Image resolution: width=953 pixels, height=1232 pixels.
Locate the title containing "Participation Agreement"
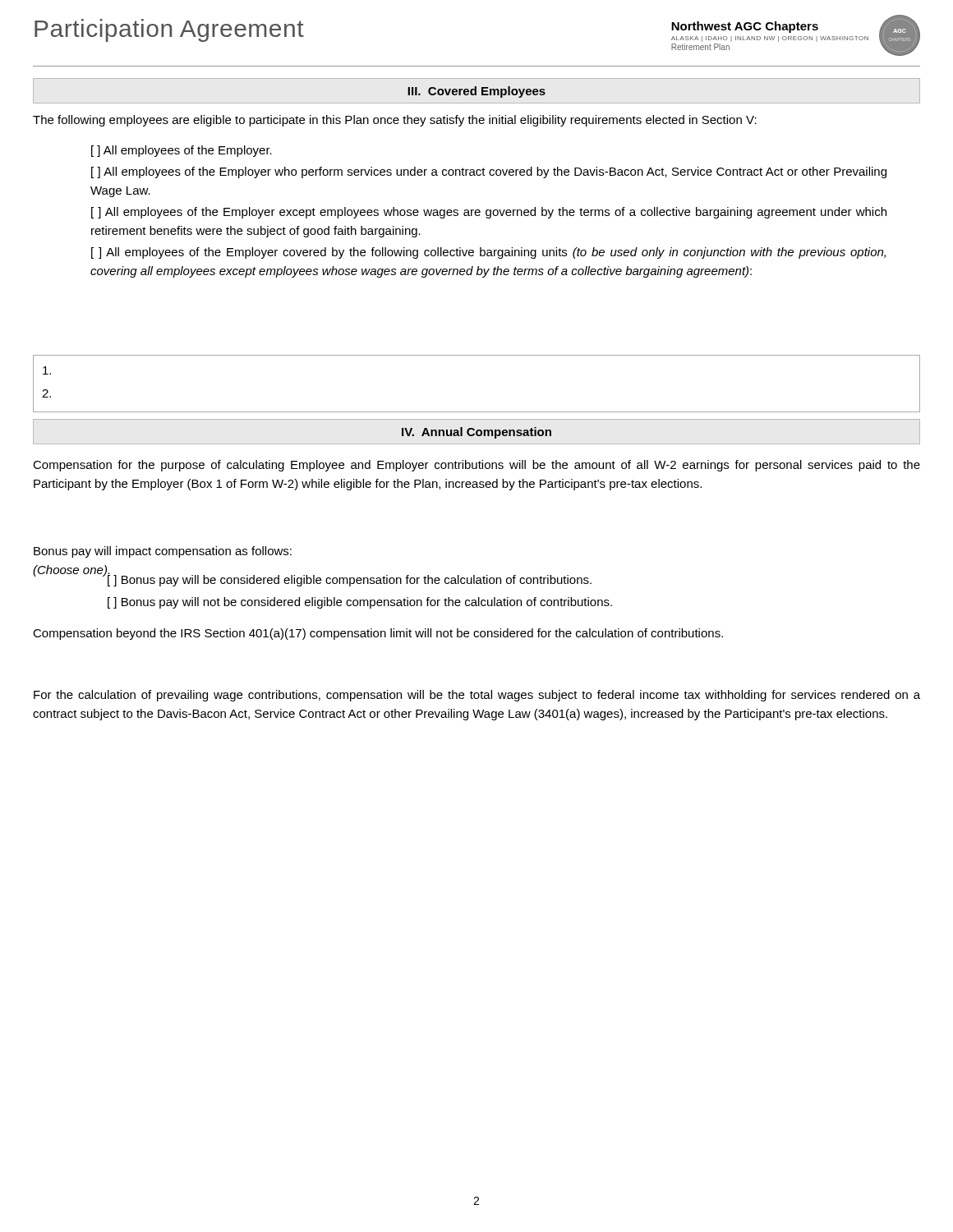click(x=168, y=28)
